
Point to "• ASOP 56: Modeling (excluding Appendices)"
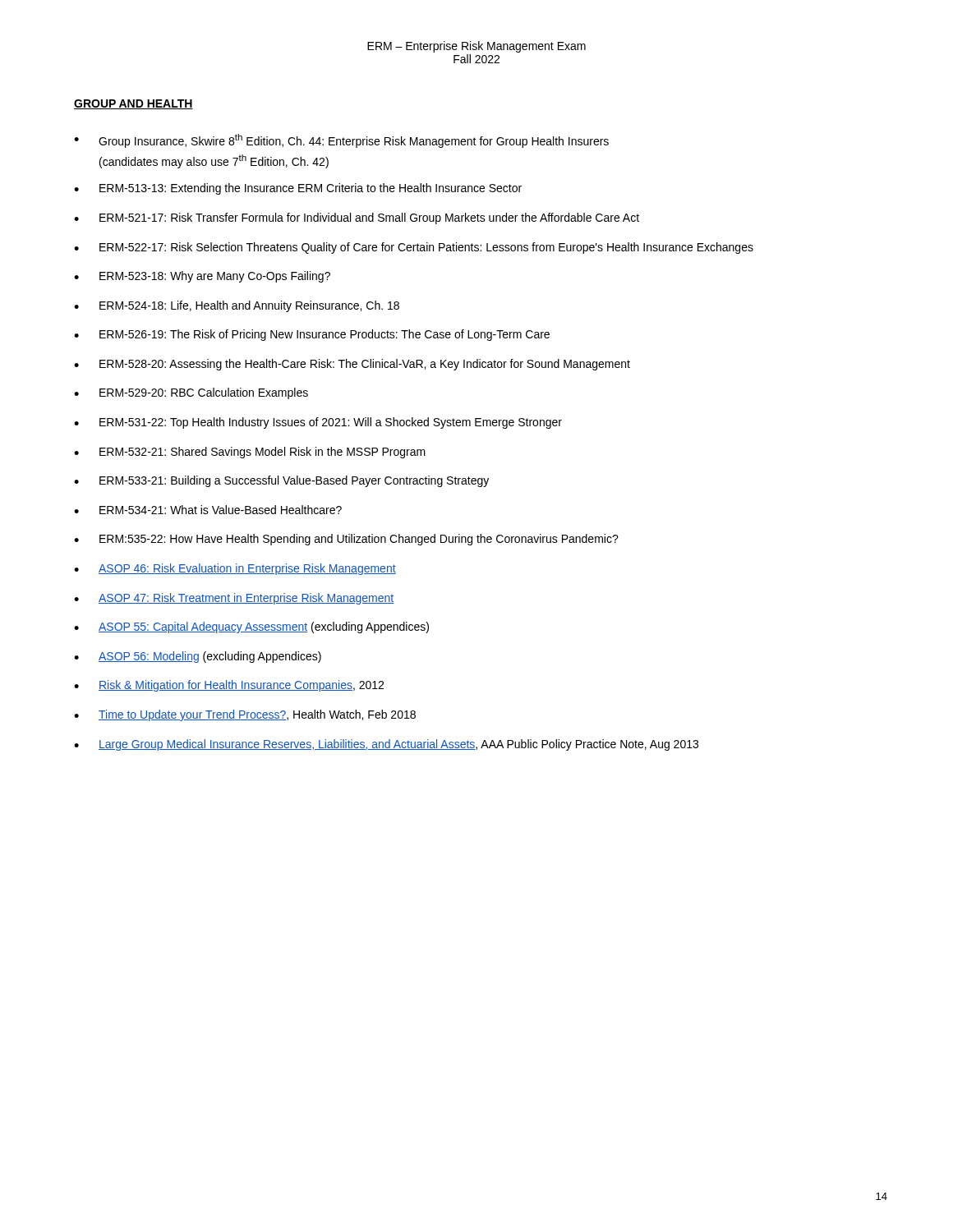click(198, 657)
